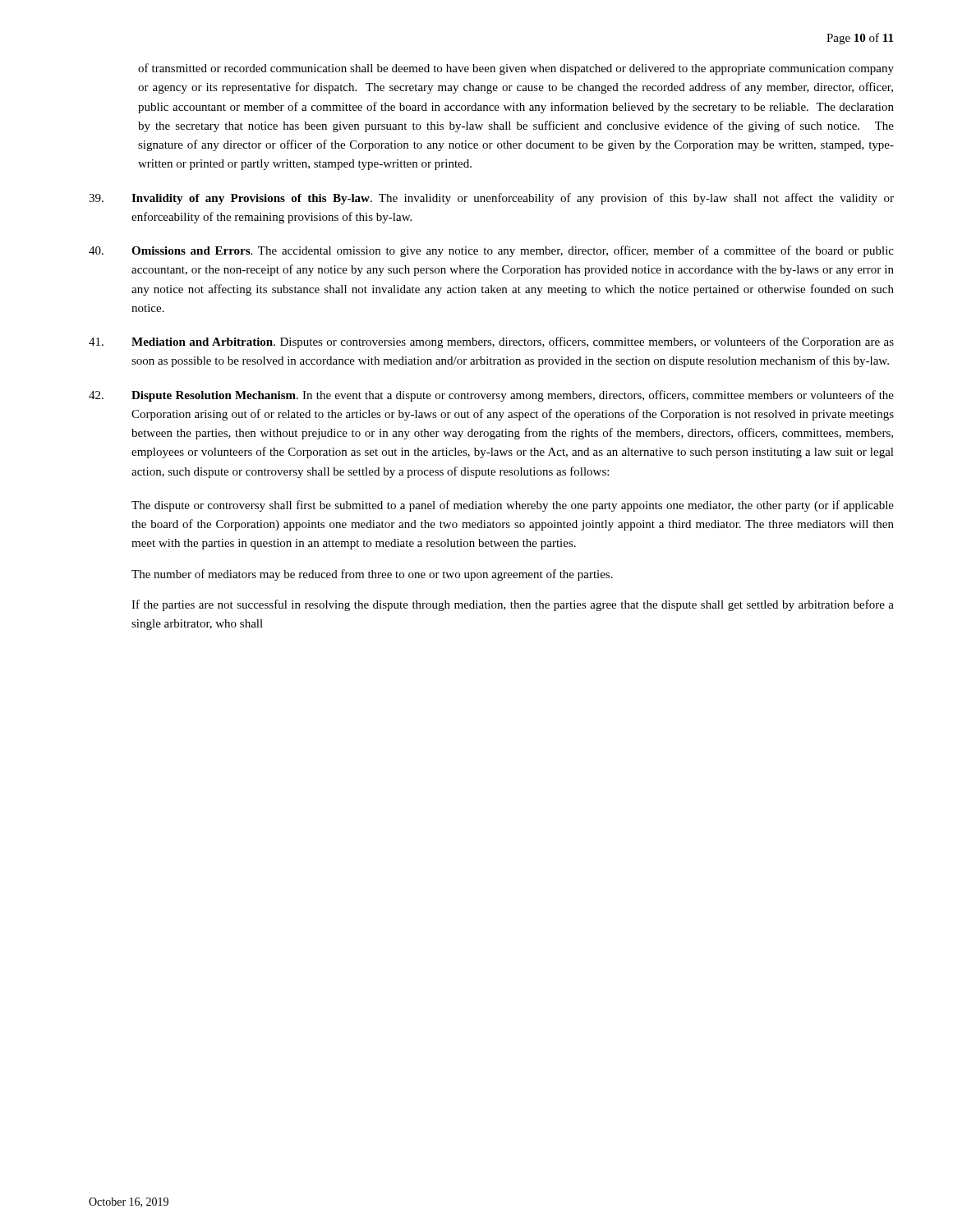
Task: Locate the region starting "If the parties are not successful"
Action: pyautogui.click(x=513, y=614)
